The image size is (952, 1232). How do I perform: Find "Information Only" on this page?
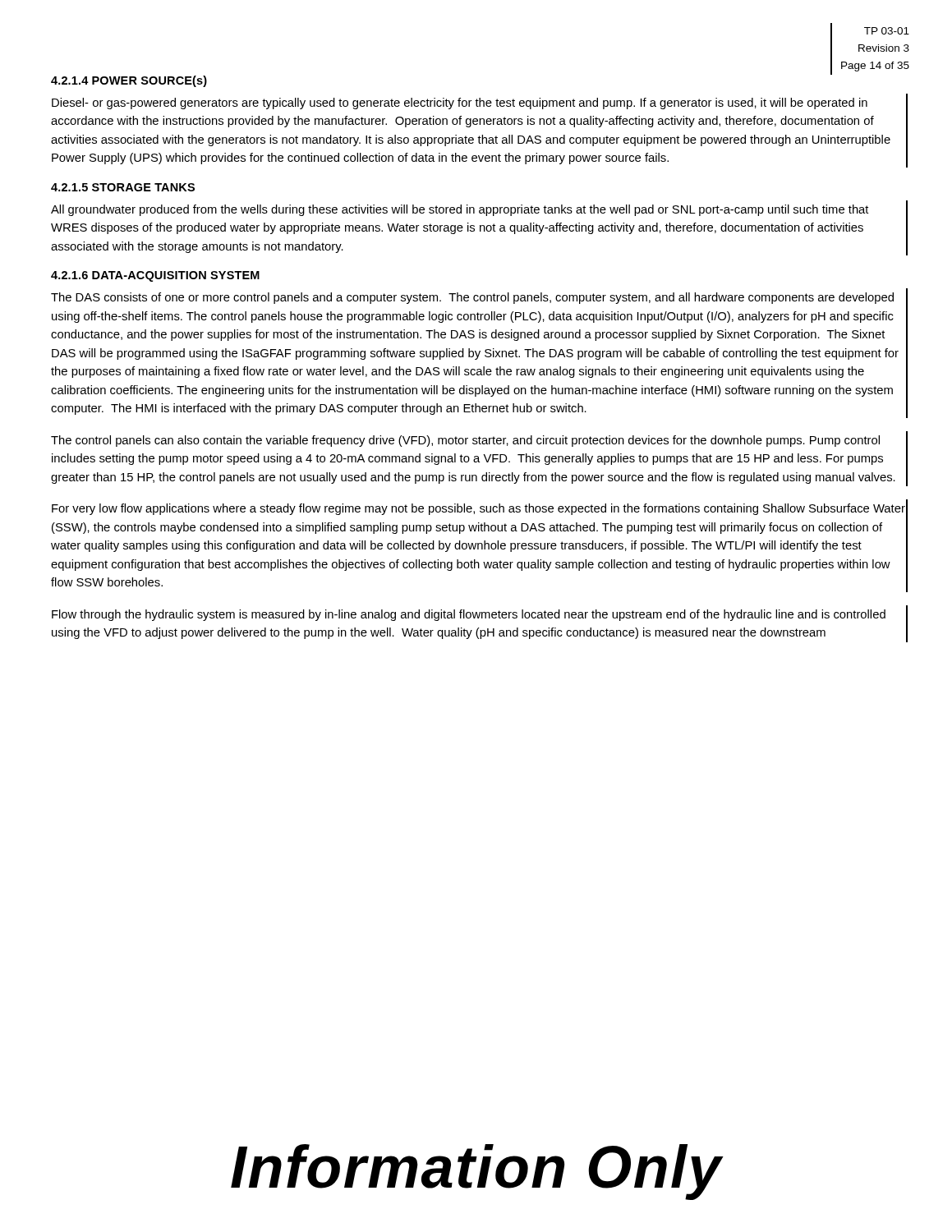(476, 1167)
